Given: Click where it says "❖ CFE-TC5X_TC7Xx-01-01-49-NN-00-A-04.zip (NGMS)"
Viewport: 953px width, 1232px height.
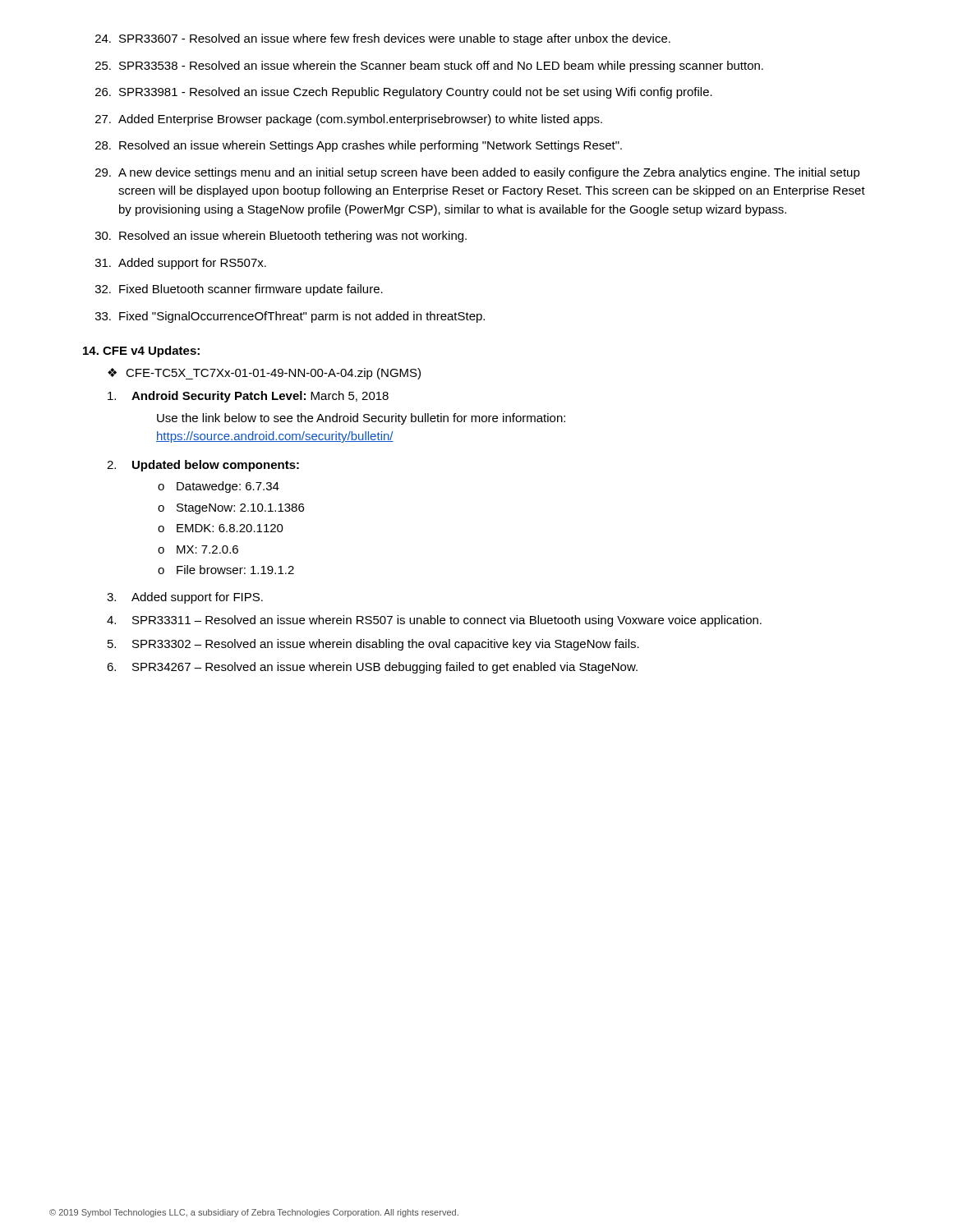Looking at the screenshot, I should [x=264, y=373].
